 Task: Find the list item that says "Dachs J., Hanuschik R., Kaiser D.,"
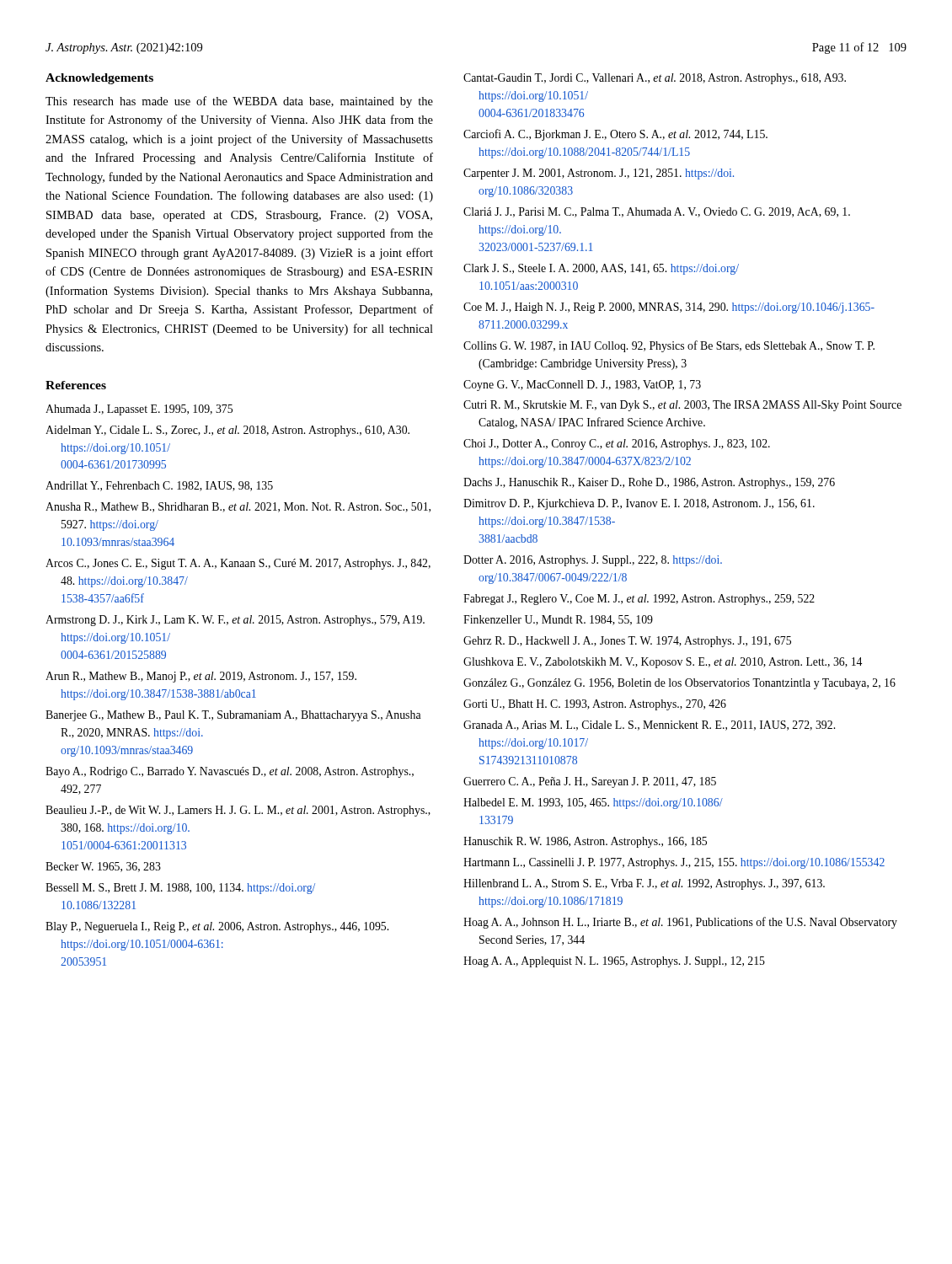[649, 483]
